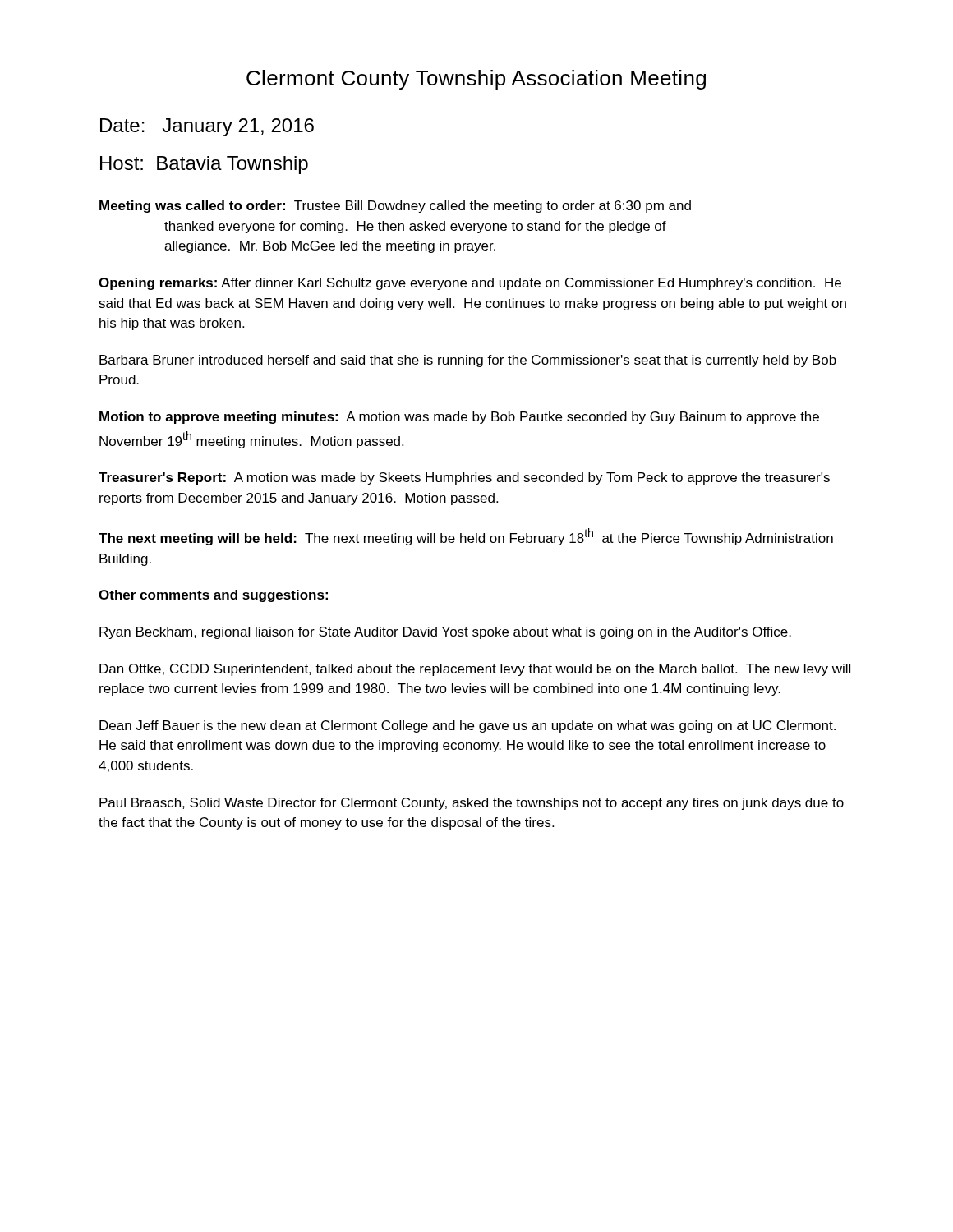This screenshot has width=953, height=1232.
Task: Click on the passage starting "Ryan Beckham, regional liaison for State Auditor David"
Action: [x=445, y=632]
